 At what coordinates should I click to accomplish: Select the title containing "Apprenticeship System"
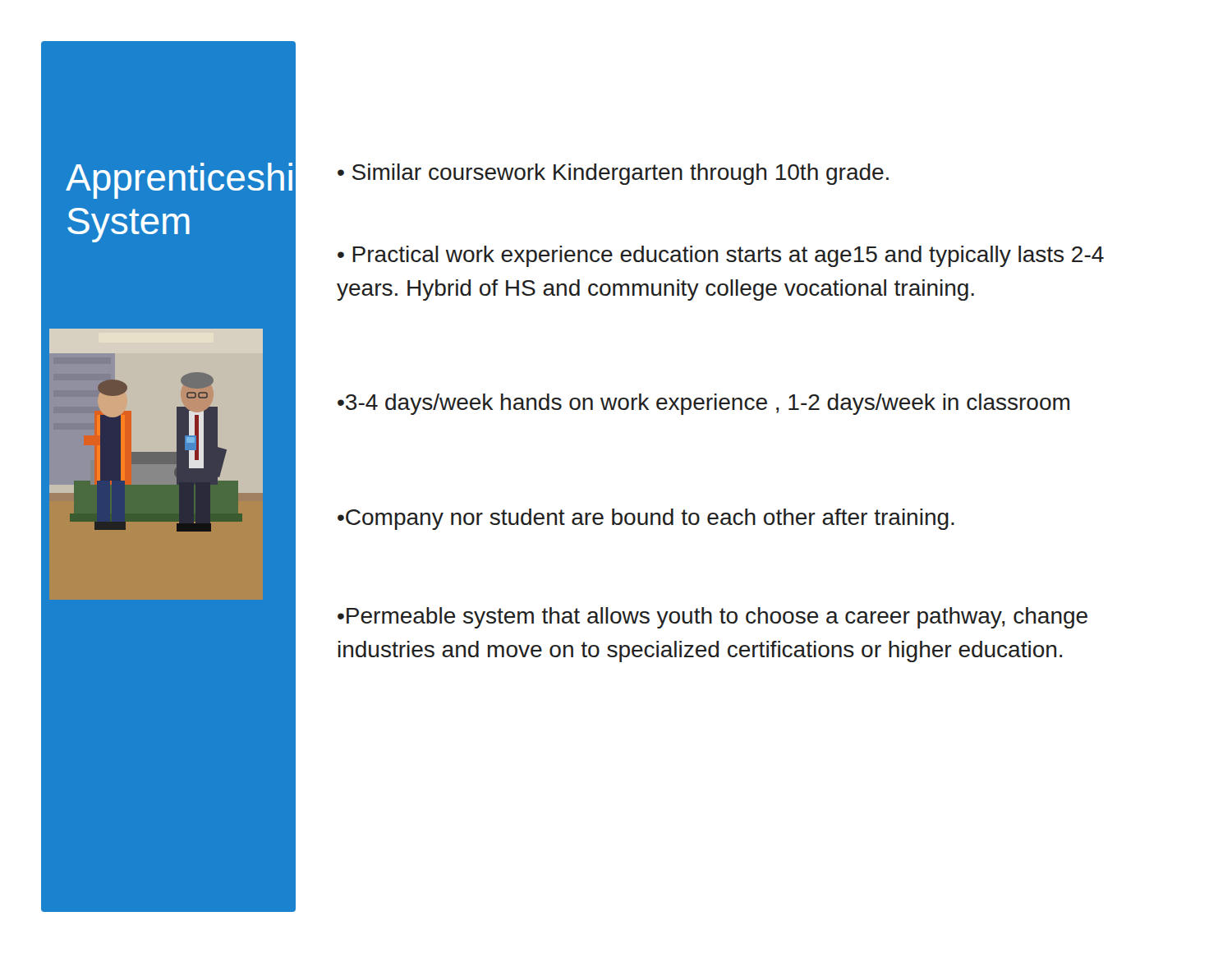172,200
